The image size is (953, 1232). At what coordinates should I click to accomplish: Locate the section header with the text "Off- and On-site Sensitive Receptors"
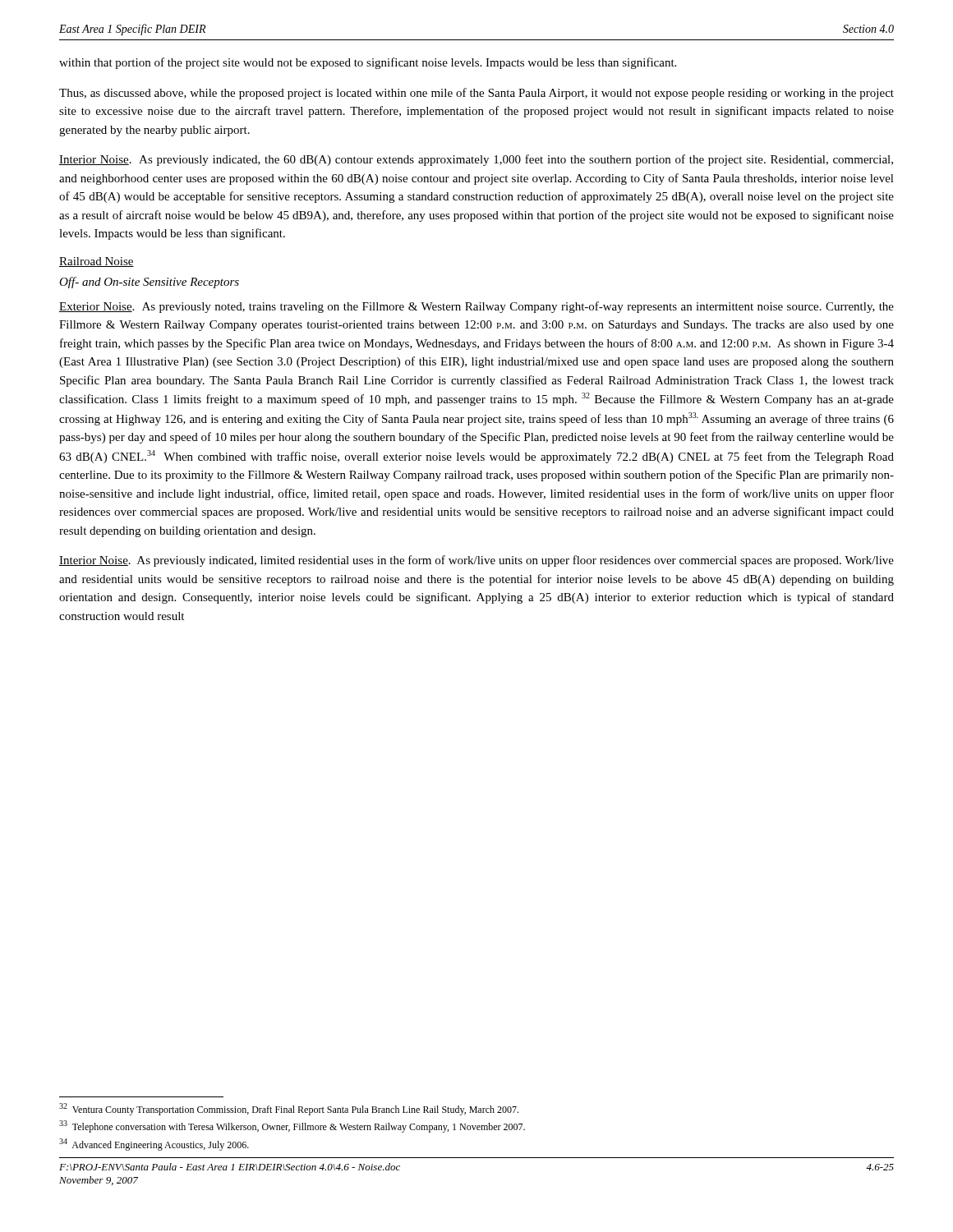click(149, 281)
